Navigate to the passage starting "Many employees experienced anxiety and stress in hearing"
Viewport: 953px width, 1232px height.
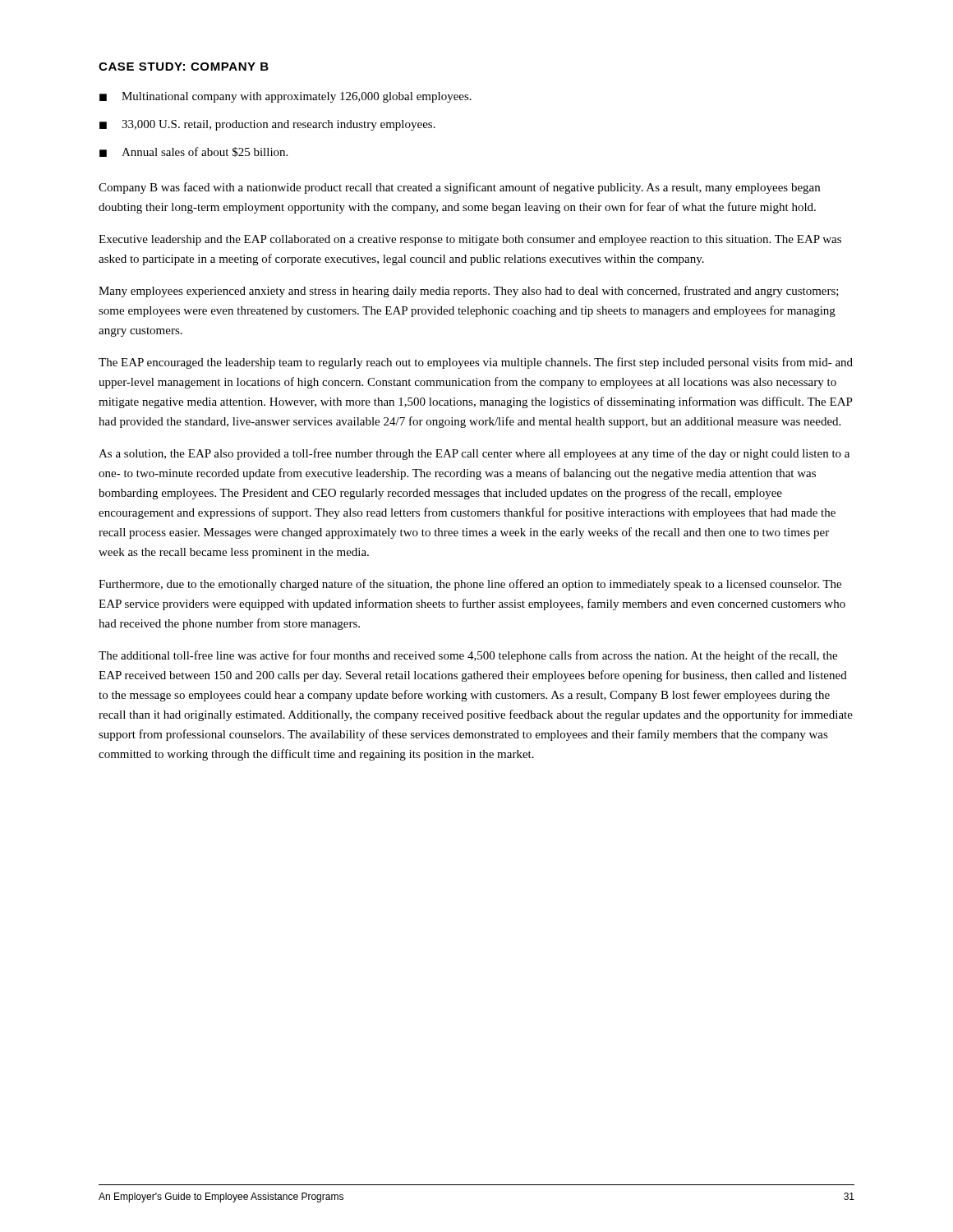coord(469,310)
